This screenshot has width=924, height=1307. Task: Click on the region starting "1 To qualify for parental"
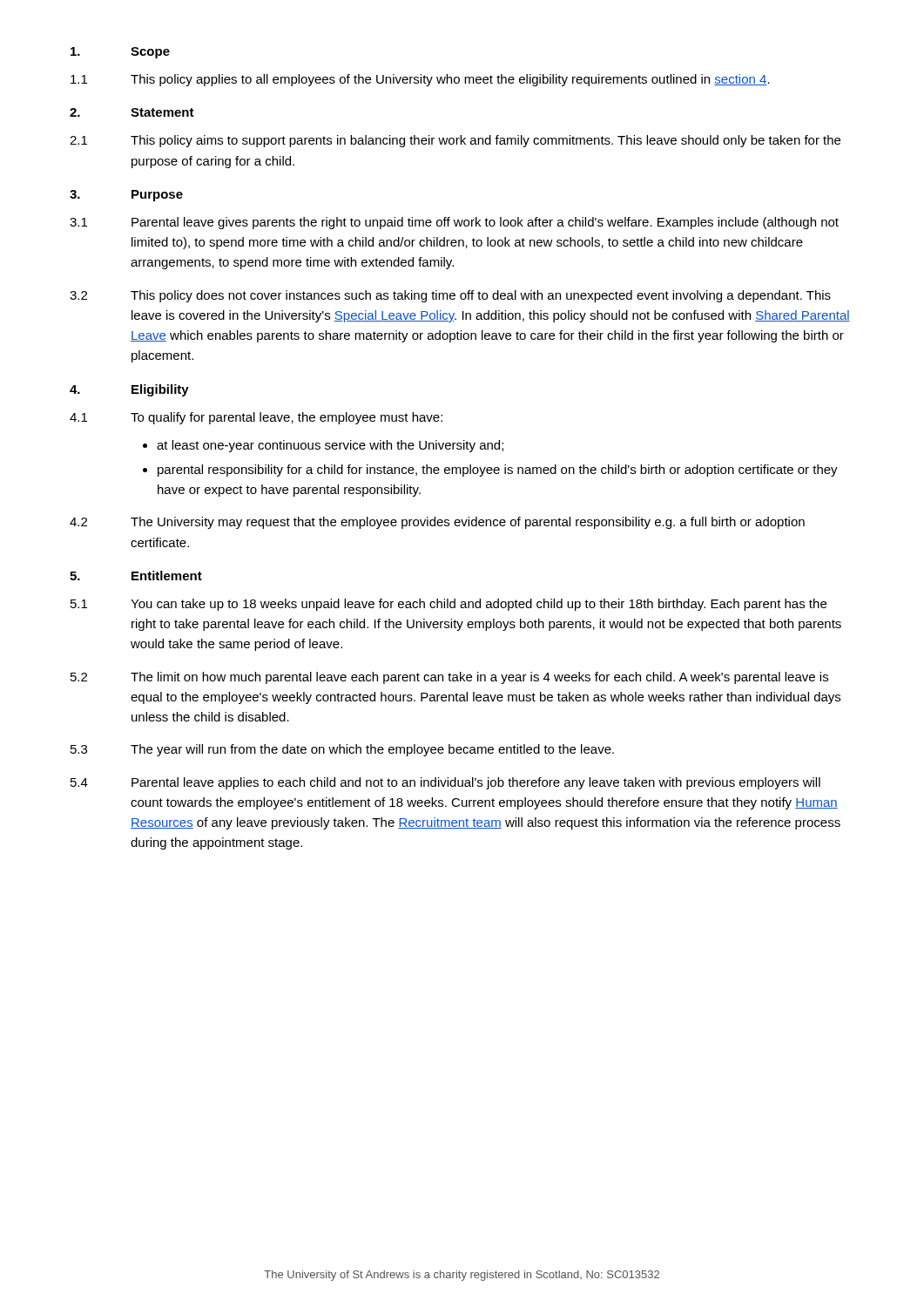click(462, 457)
